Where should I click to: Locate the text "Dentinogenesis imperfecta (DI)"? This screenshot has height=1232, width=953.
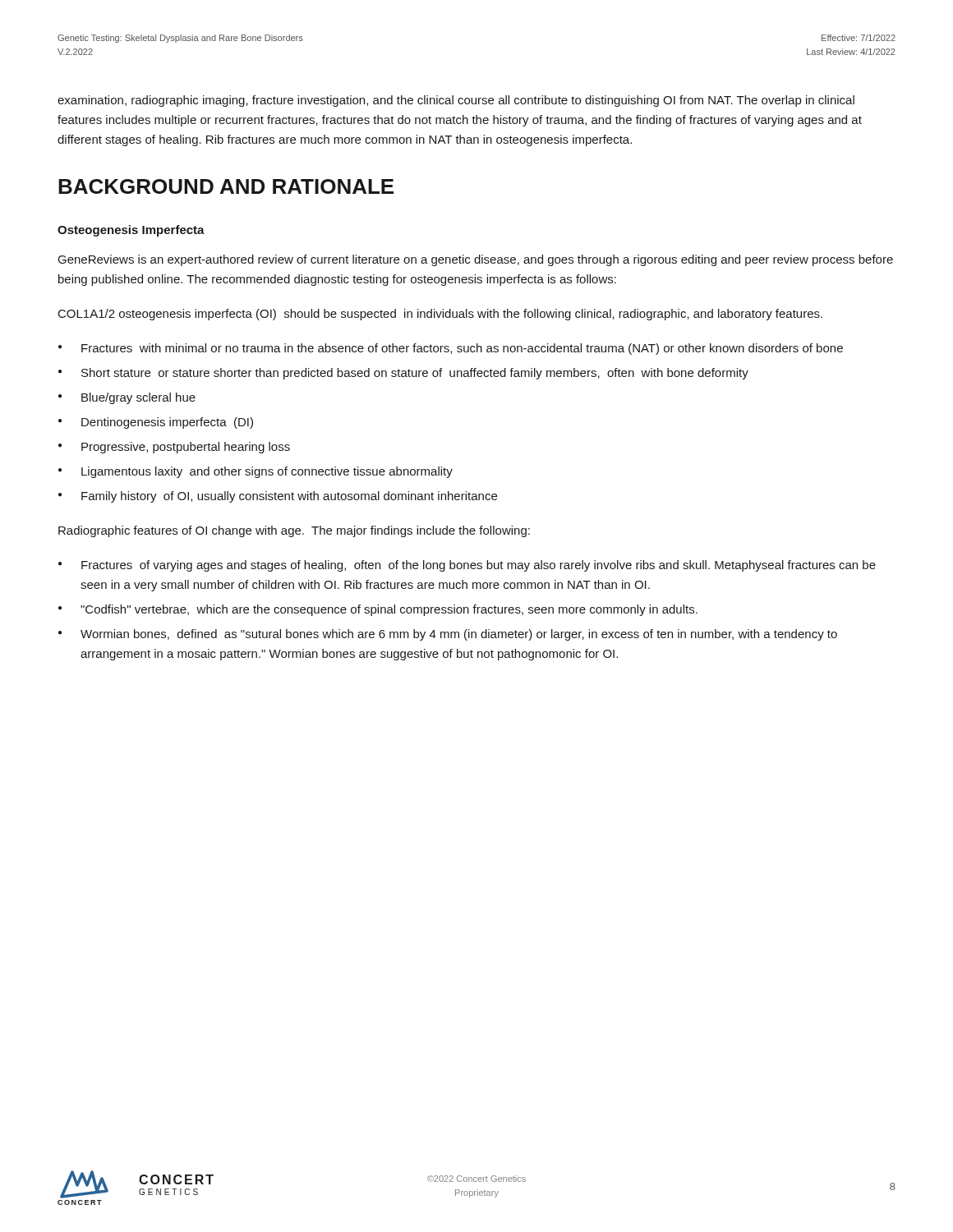pyautogui.click(x=167, y=422)
